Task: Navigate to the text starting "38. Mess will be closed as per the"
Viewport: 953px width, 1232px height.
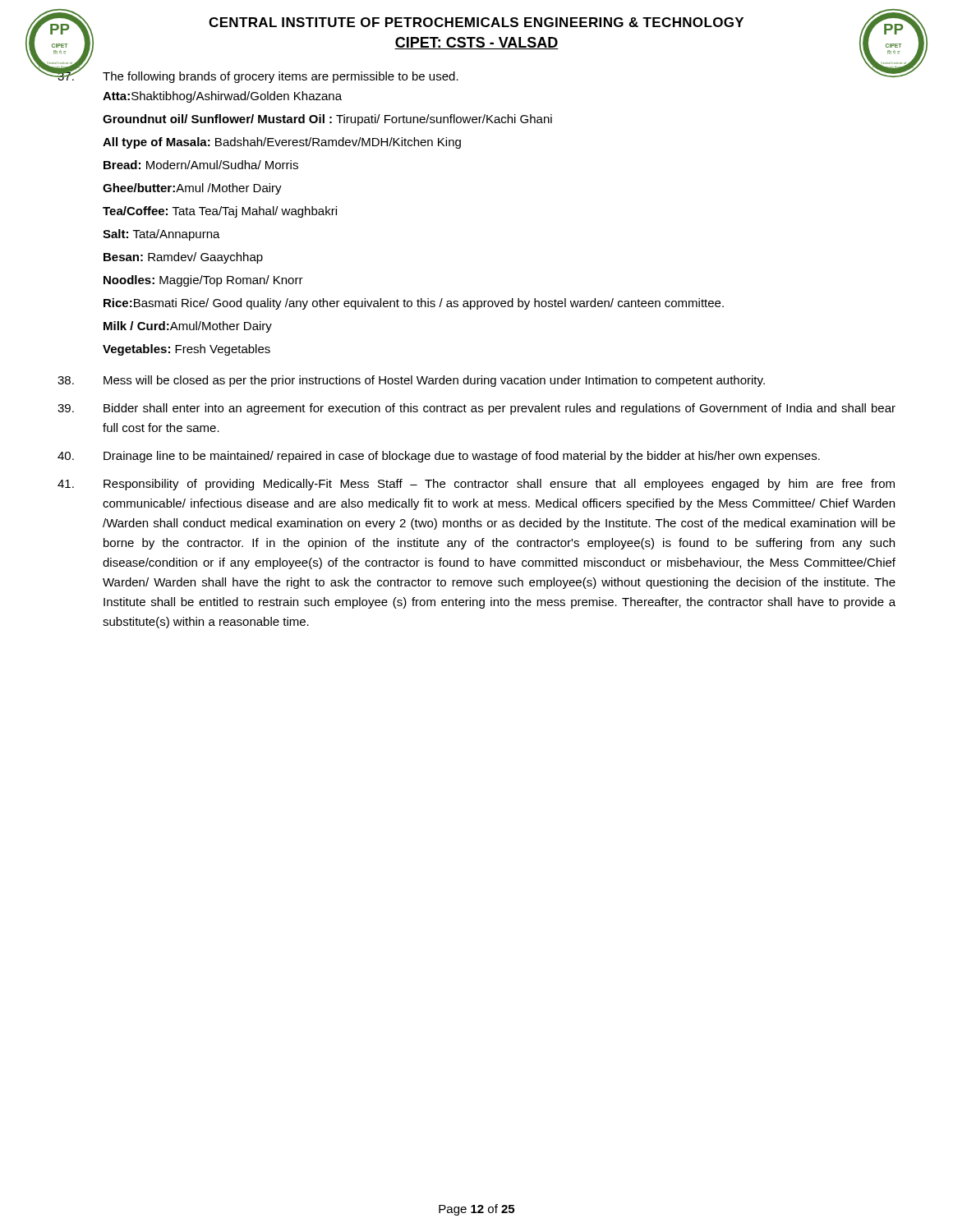Action: [x=476, y=380]
